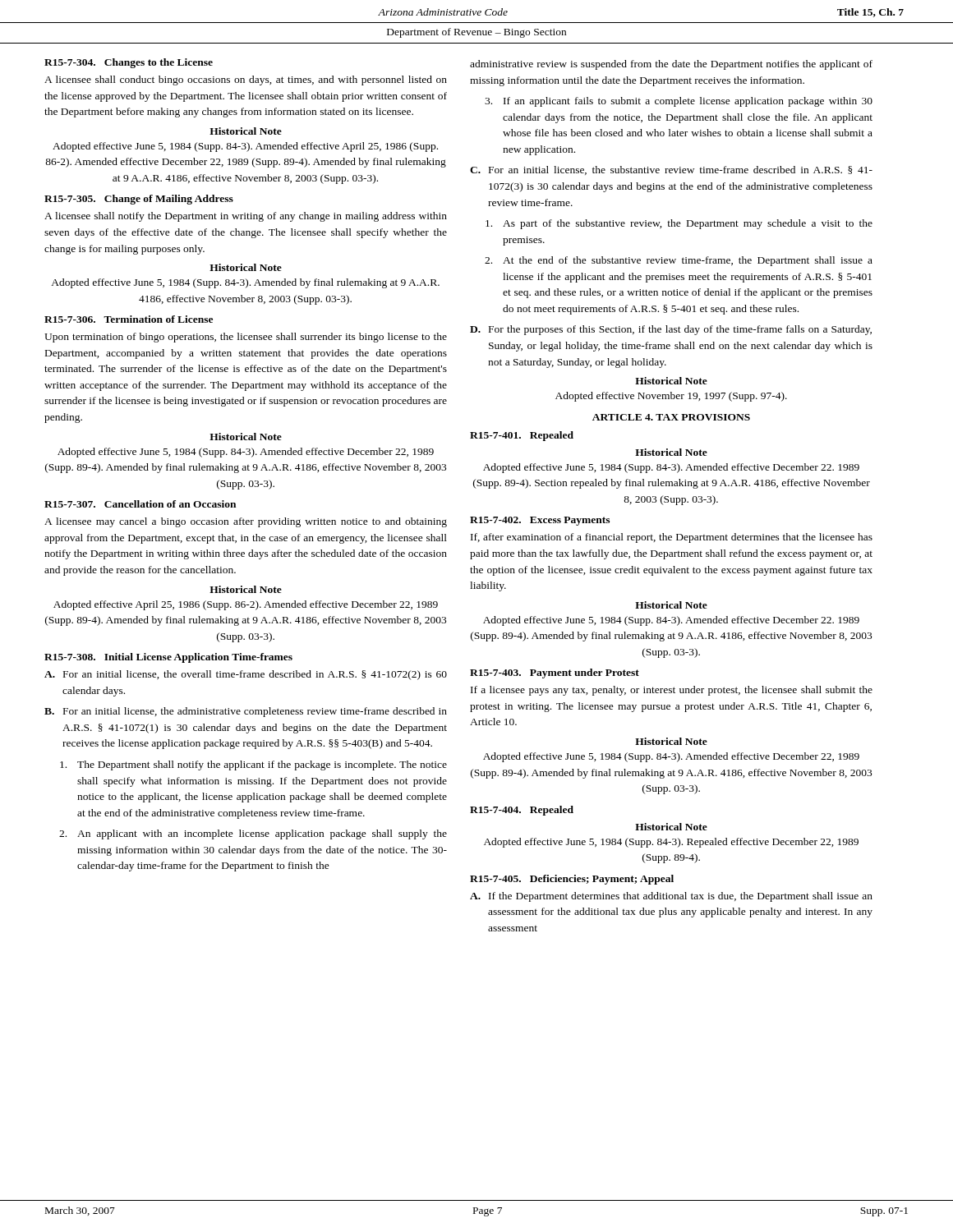The height and width of the screenshot is (1232, 953).
Task: Select the list item that reads "A. For an initial license, the overall"
Action: pyautogui.click(x=246, y=682)
